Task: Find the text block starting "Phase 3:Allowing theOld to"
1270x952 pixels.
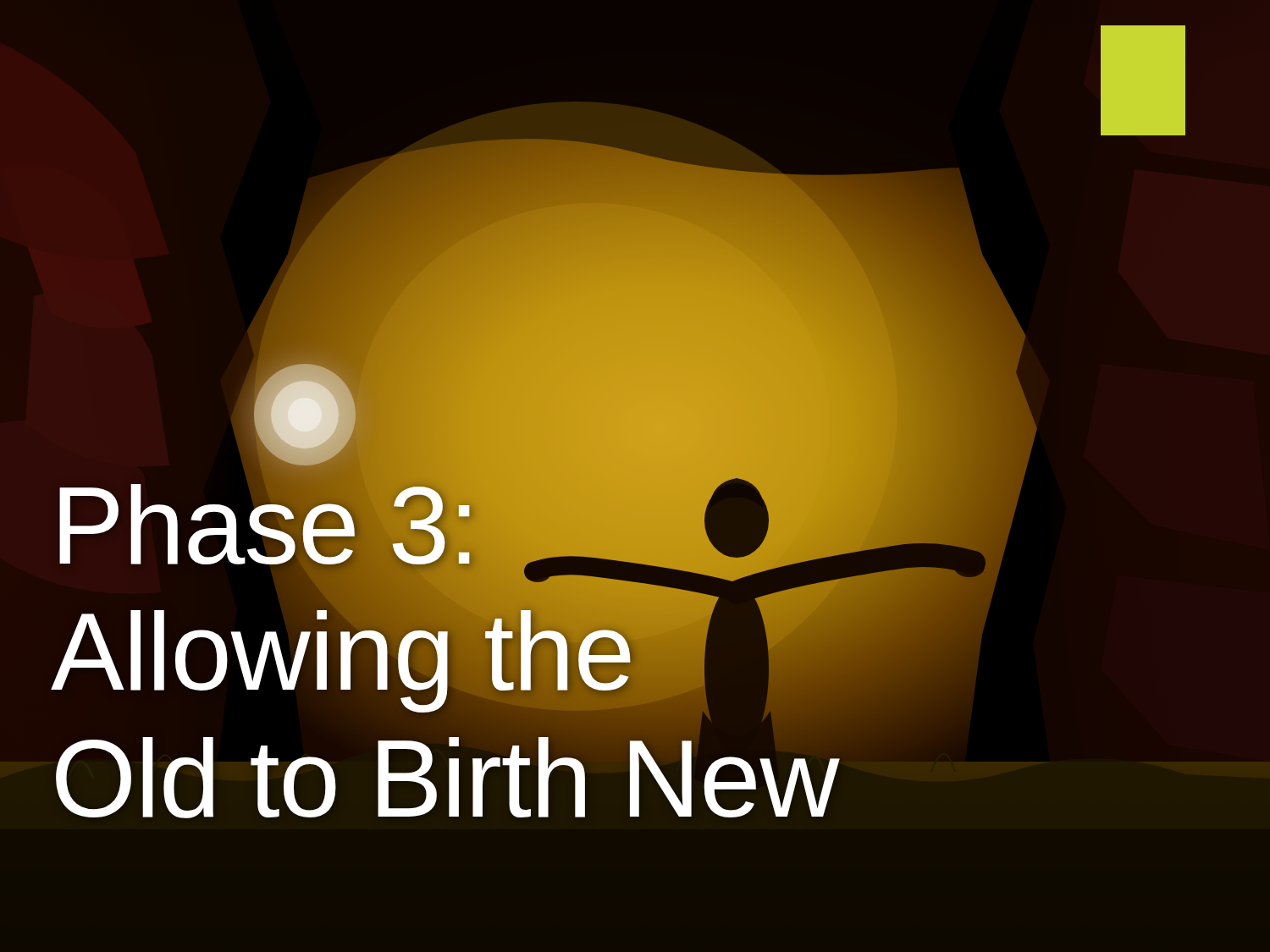Action: tap(516, 652)
